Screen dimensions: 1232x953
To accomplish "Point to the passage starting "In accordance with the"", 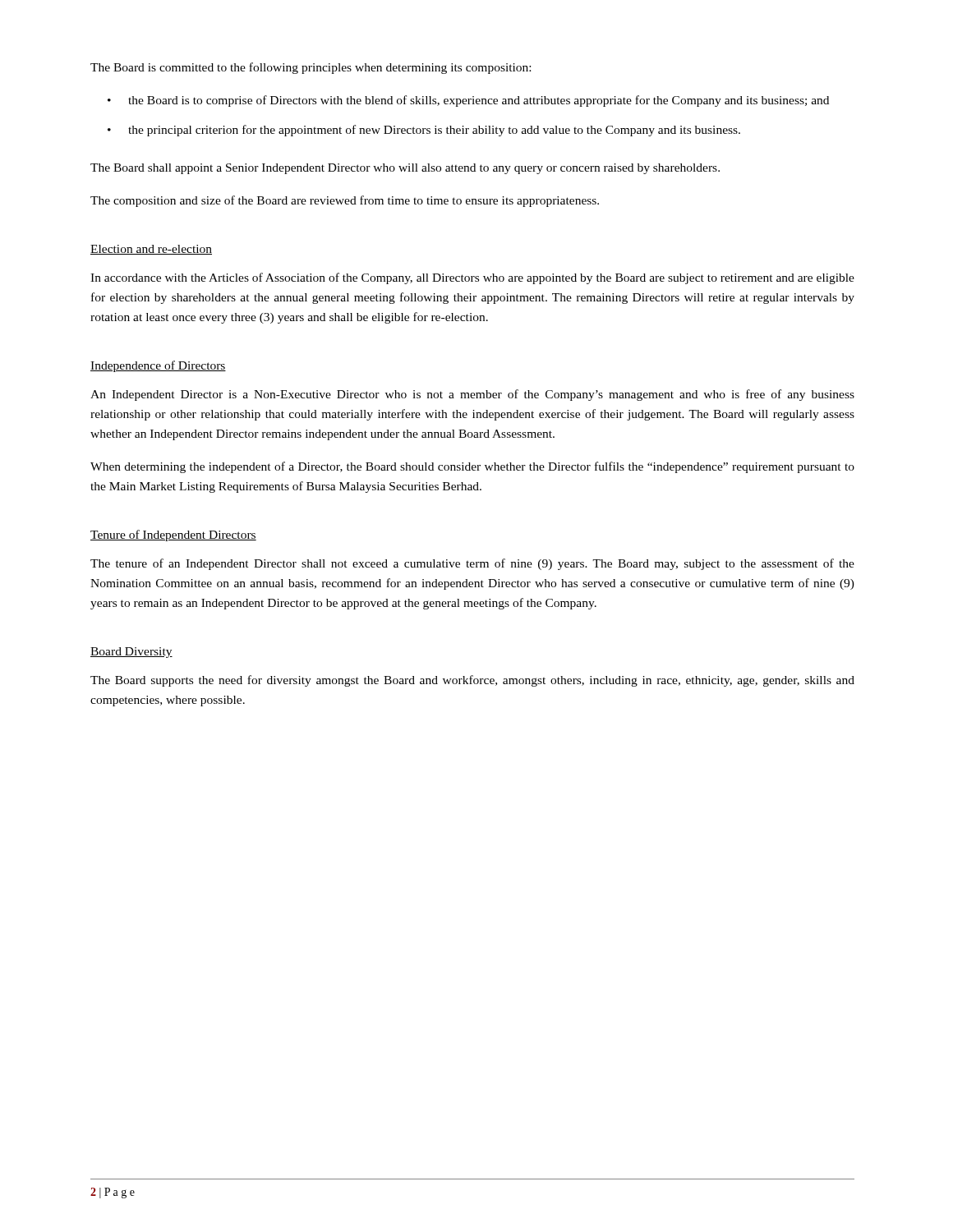I will 472,297.
